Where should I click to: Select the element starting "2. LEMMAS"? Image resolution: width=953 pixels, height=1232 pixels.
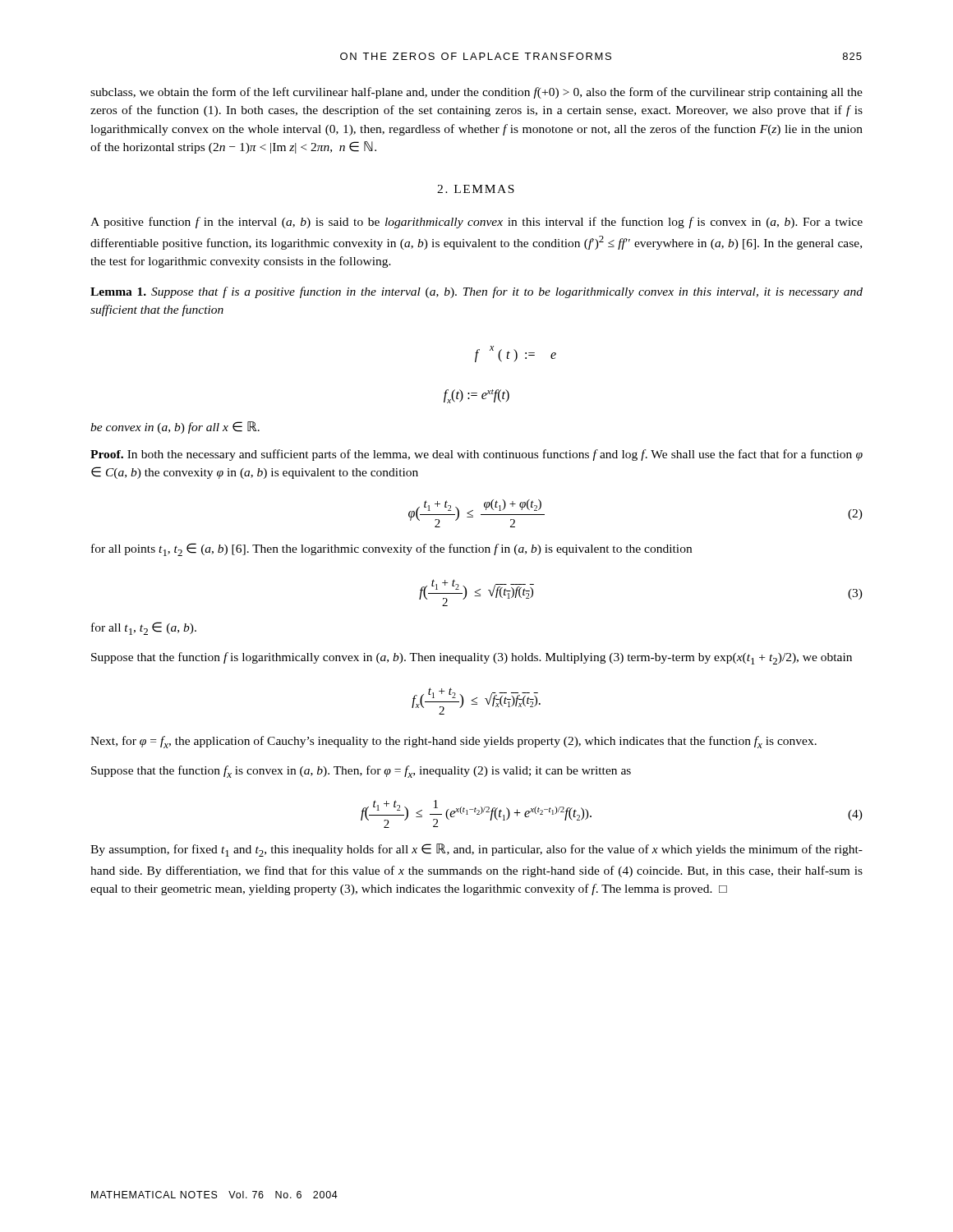point(476,188)
